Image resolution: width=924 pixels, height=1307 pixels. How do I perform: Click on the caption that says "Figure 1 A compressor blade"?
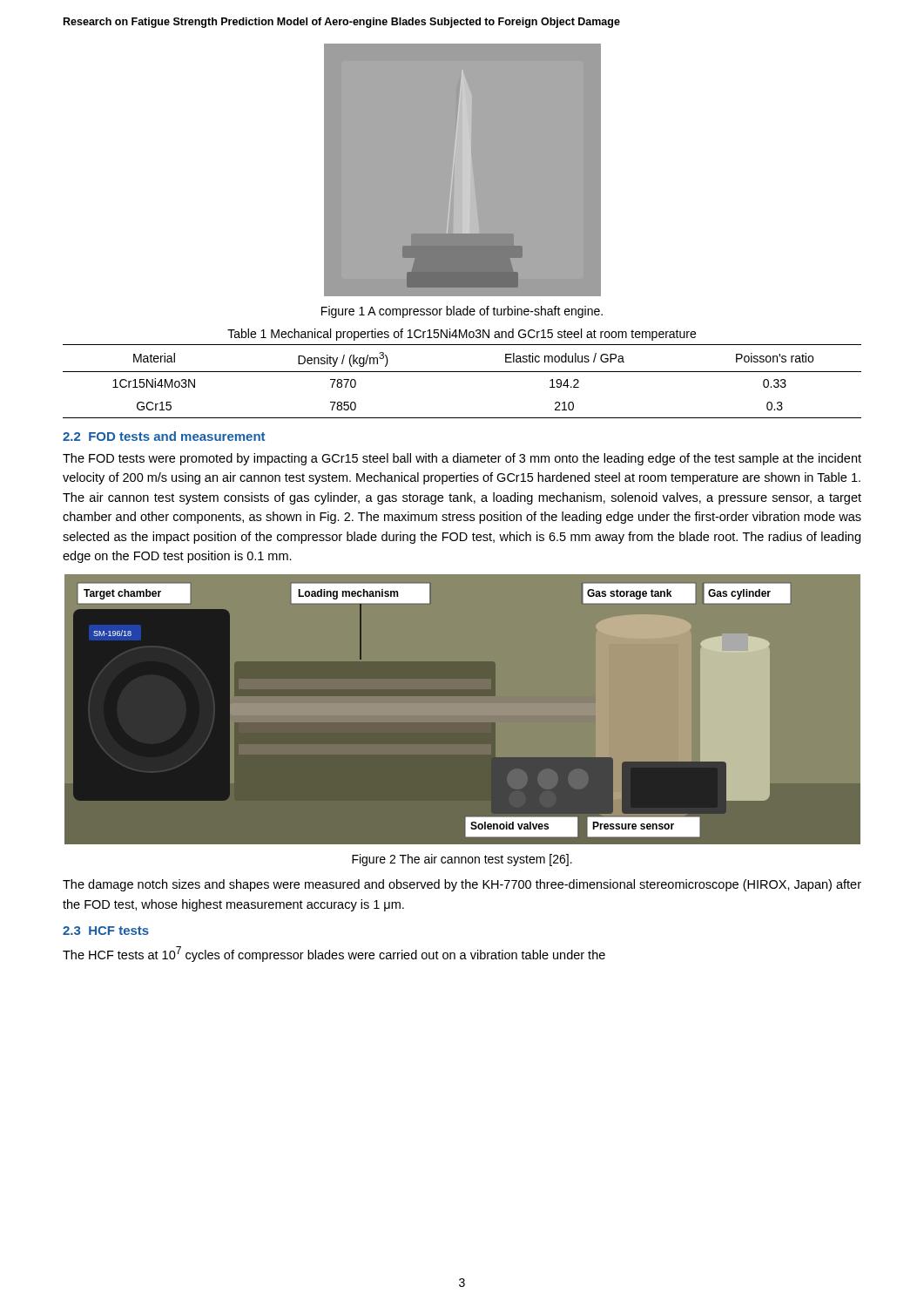pos(462,311)
